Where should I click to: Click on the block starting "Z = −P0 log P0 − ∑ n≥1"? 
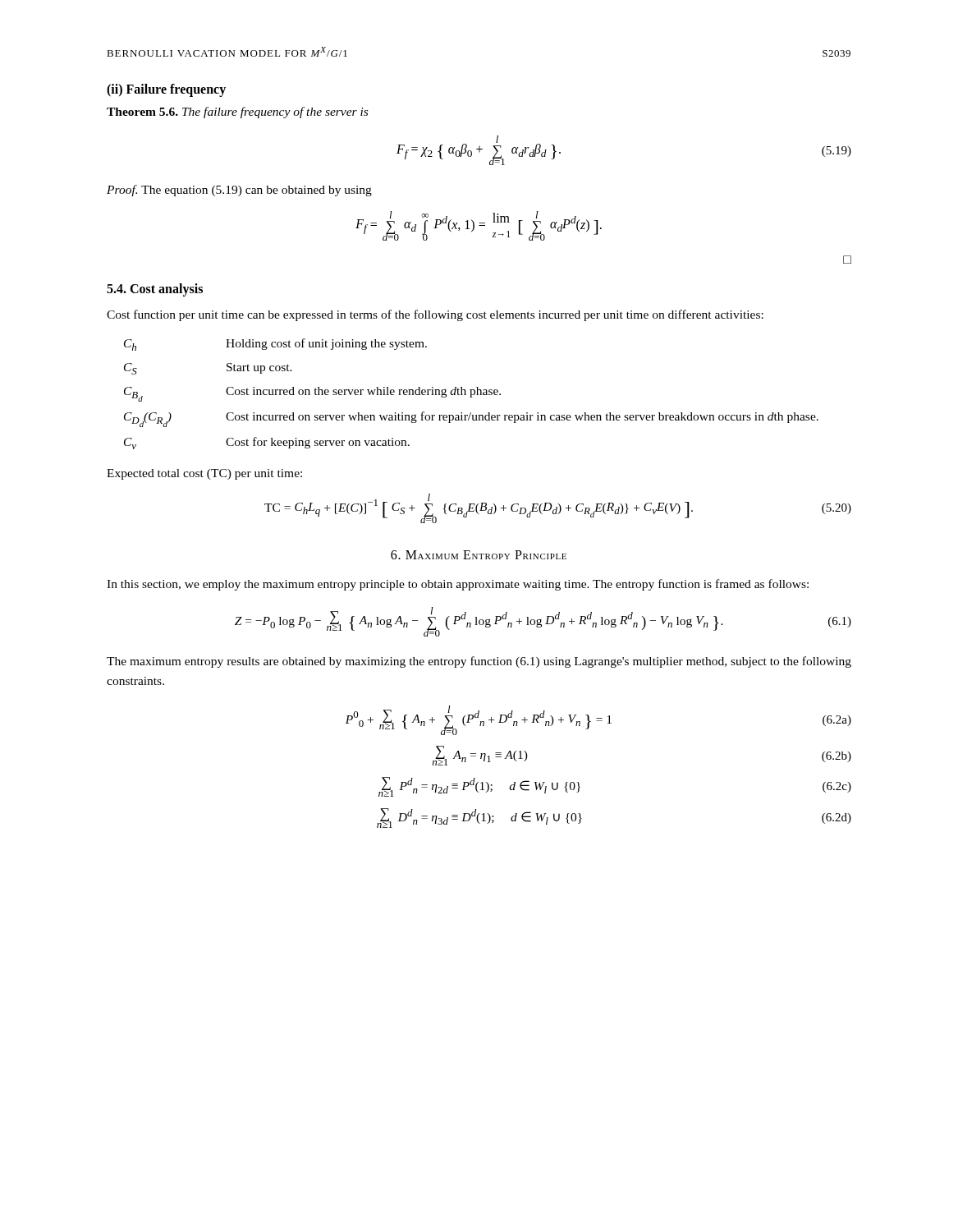click(543, 621)
